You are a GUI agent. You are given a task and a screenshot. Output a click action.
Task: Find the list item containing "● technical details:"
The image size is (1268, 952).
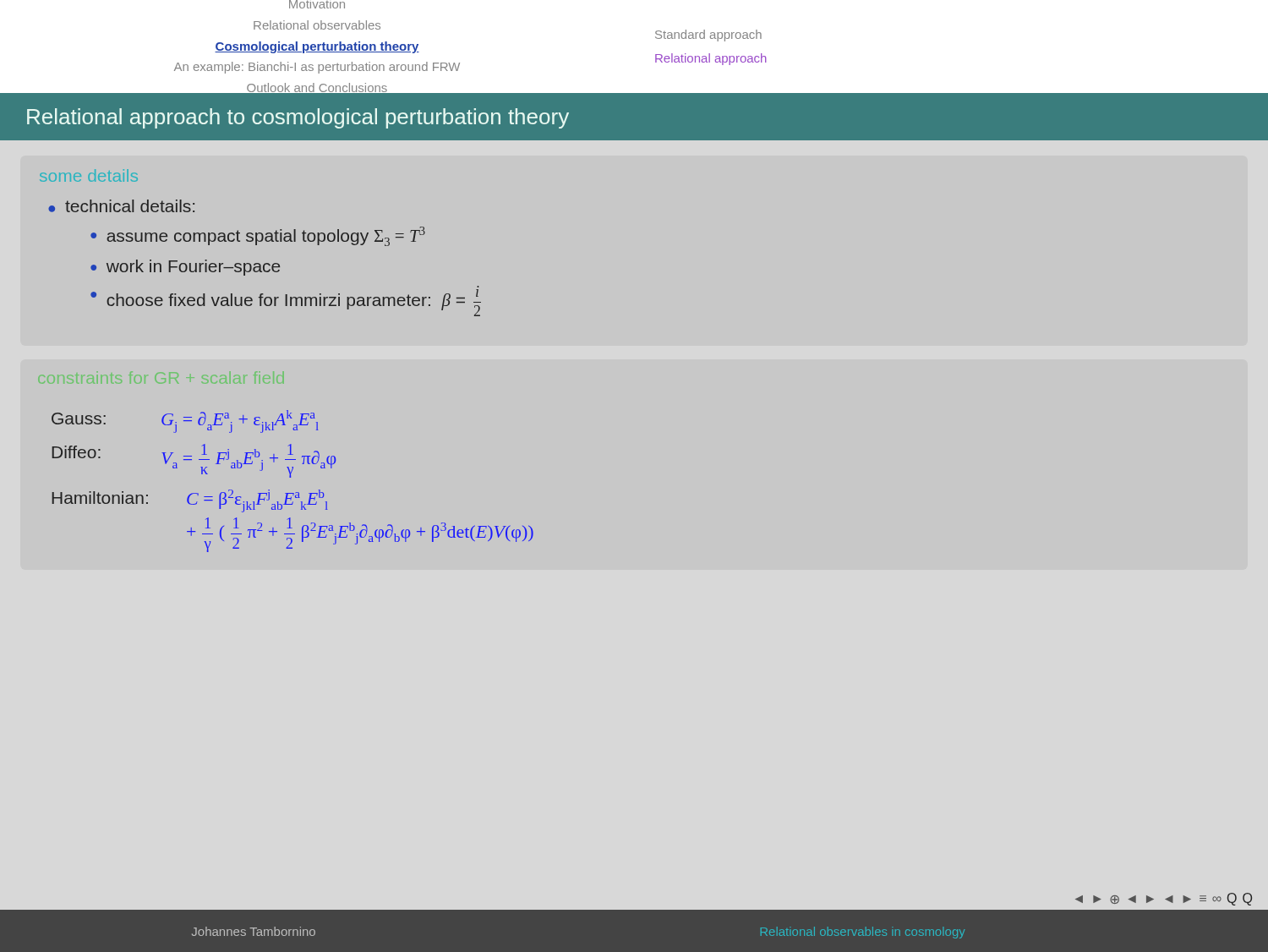[122, 207]
